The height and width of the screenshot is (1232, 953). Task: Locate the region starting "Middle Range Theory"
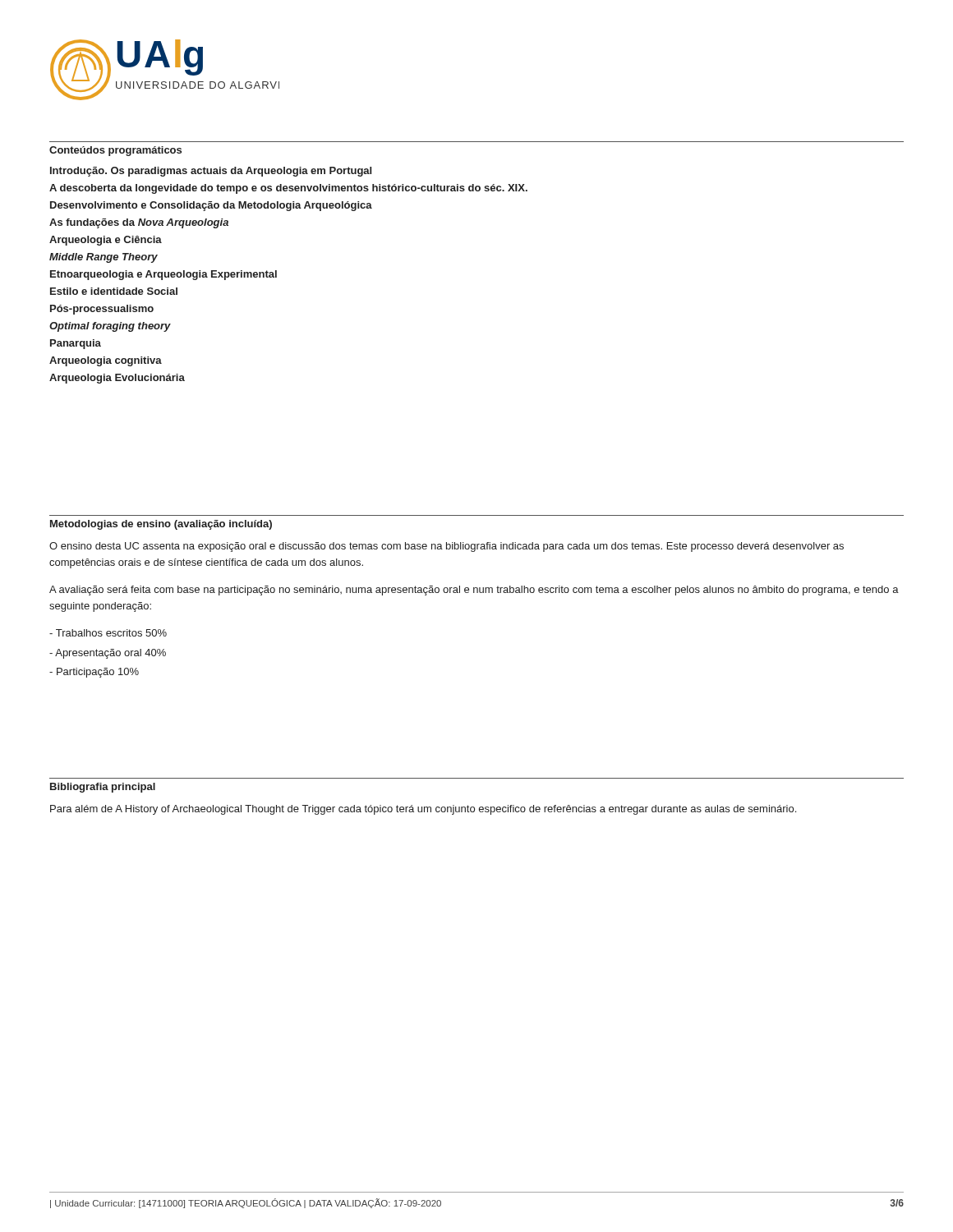(x=103, y=257)
